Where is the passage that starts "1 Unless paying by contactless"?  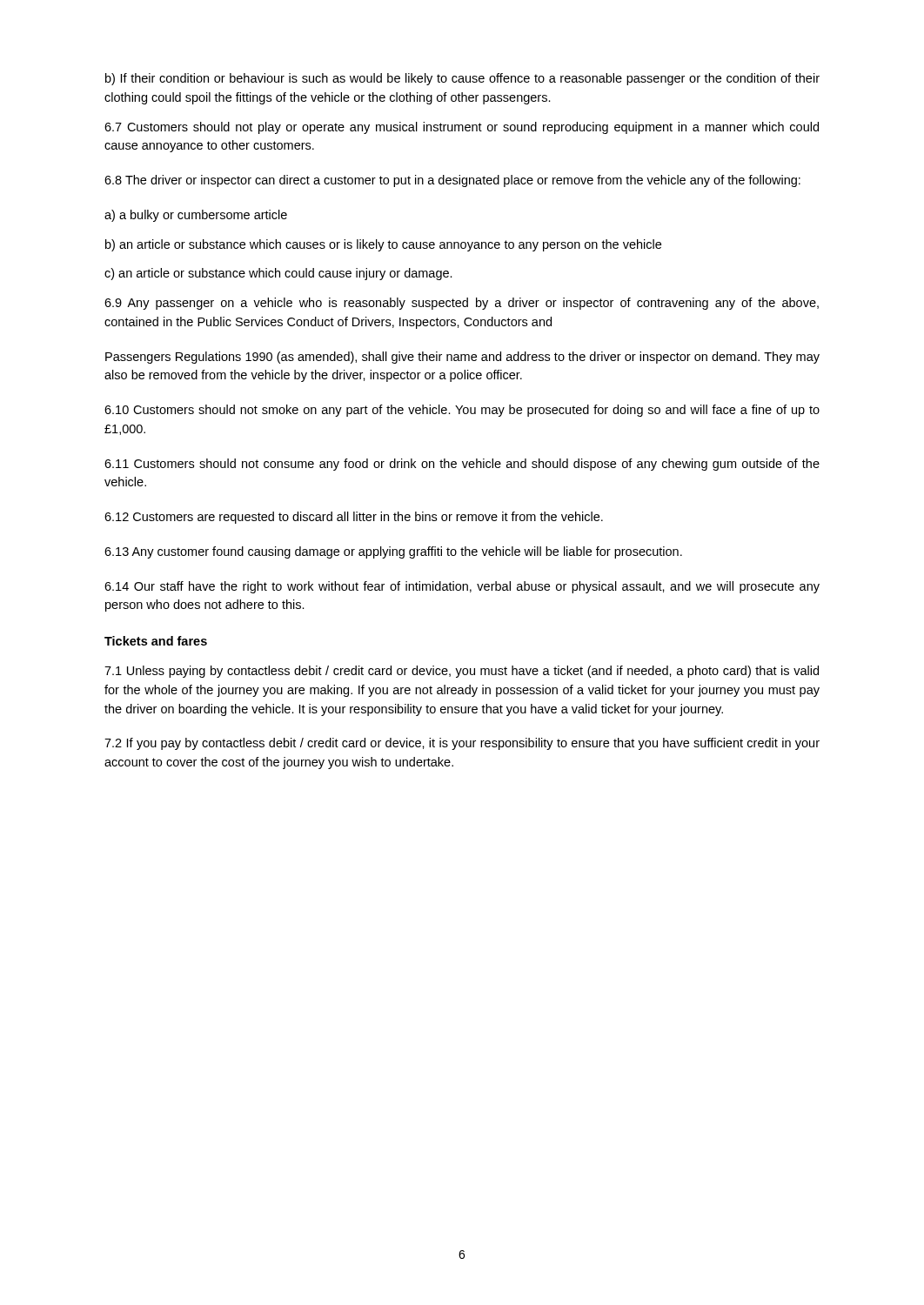(462, 690)
